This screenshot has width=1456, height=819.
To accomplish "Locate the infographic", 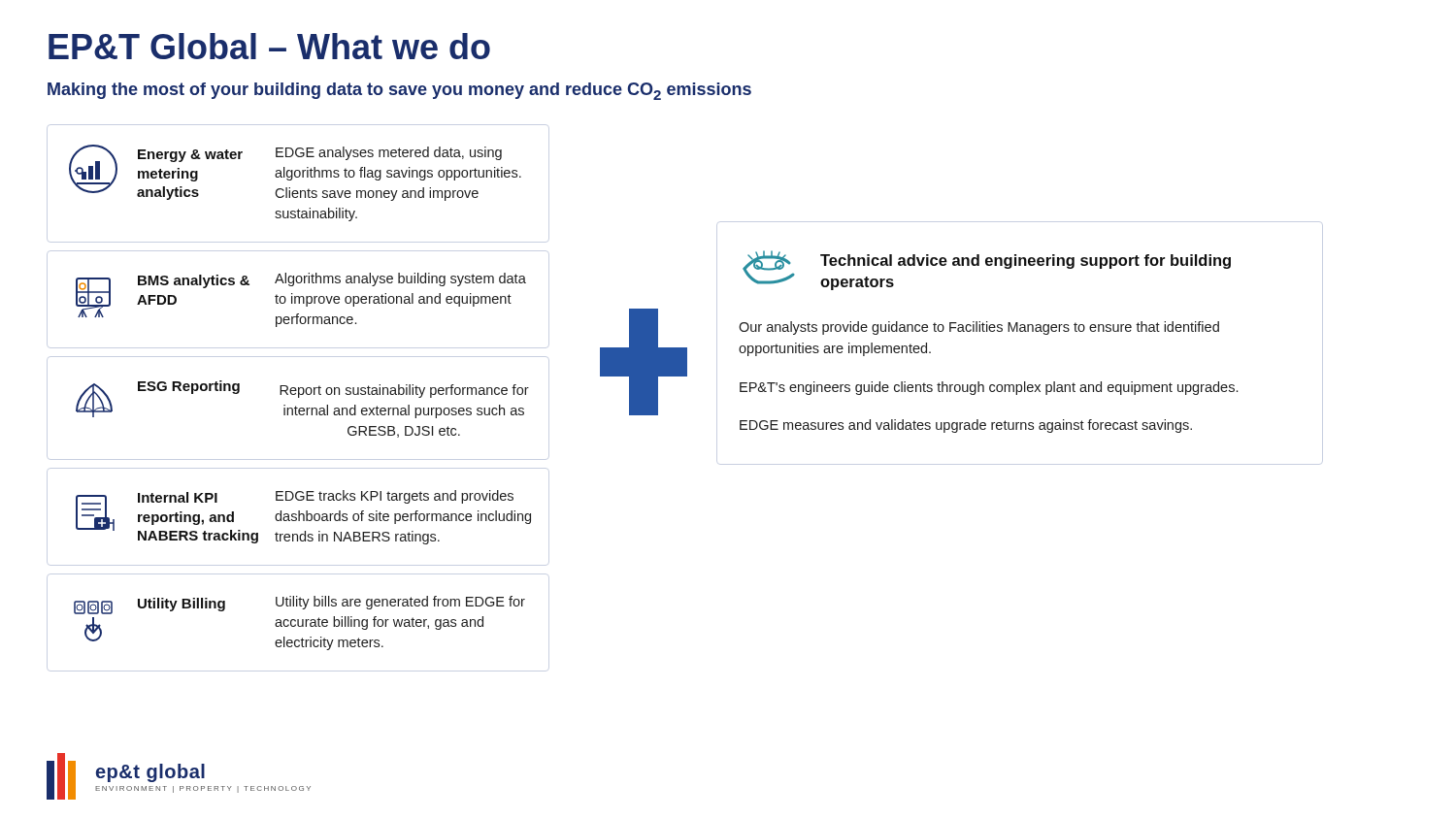I will [x=736, y=444].
